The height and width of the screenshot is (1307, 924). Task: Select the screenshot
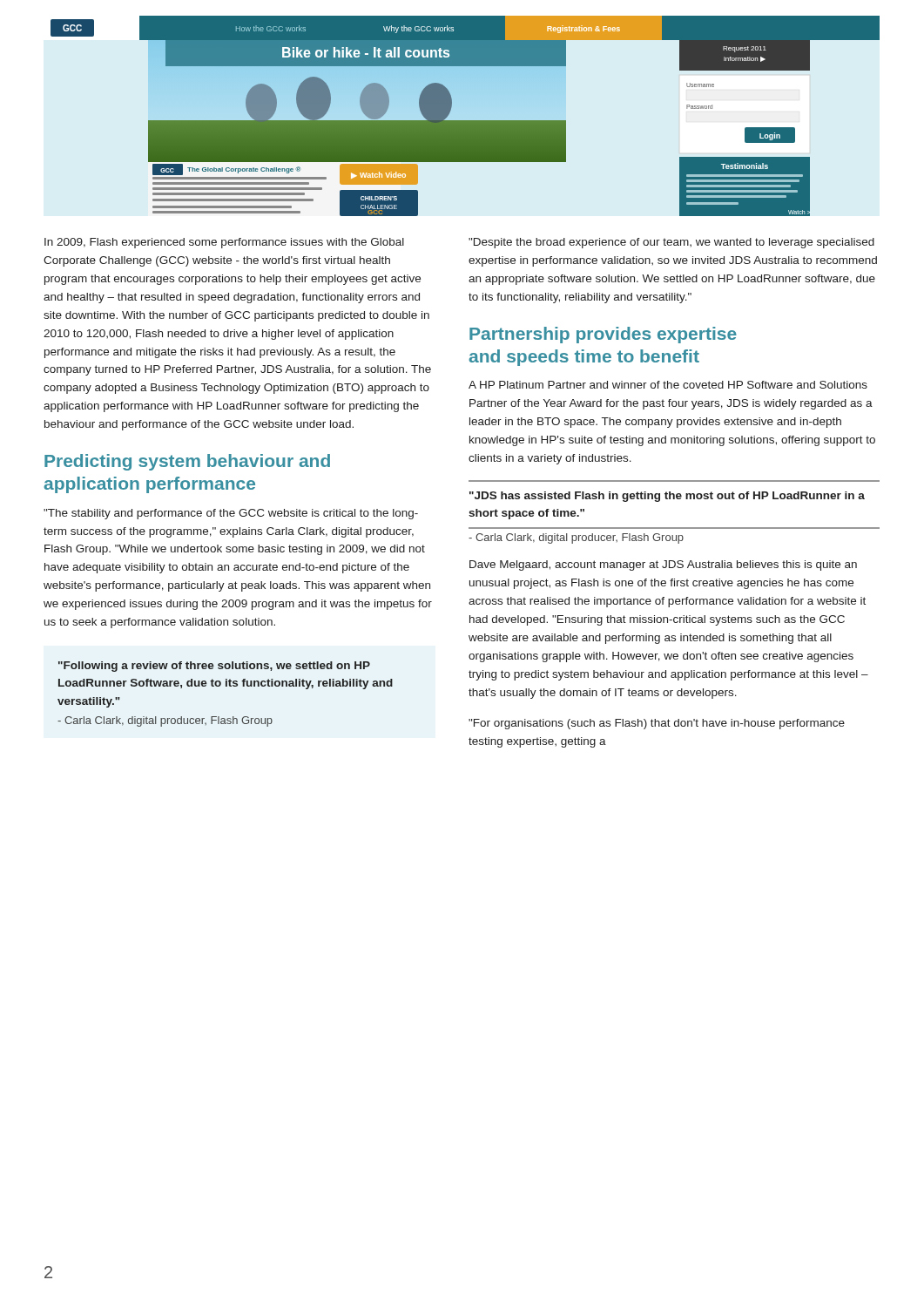click(x=462, y=116)
